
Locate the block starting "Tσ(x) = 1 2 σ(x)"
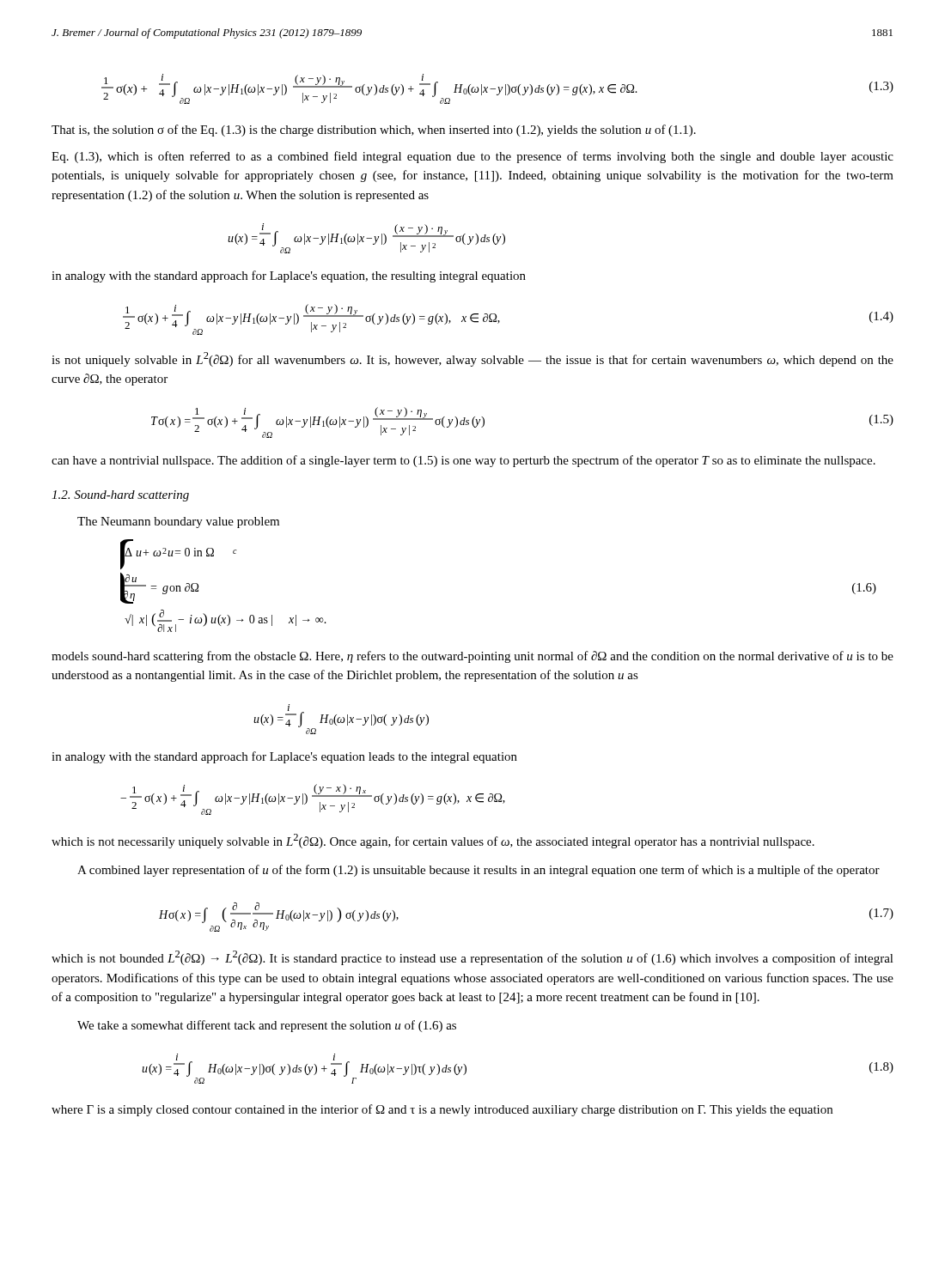(x=257, y=422)
